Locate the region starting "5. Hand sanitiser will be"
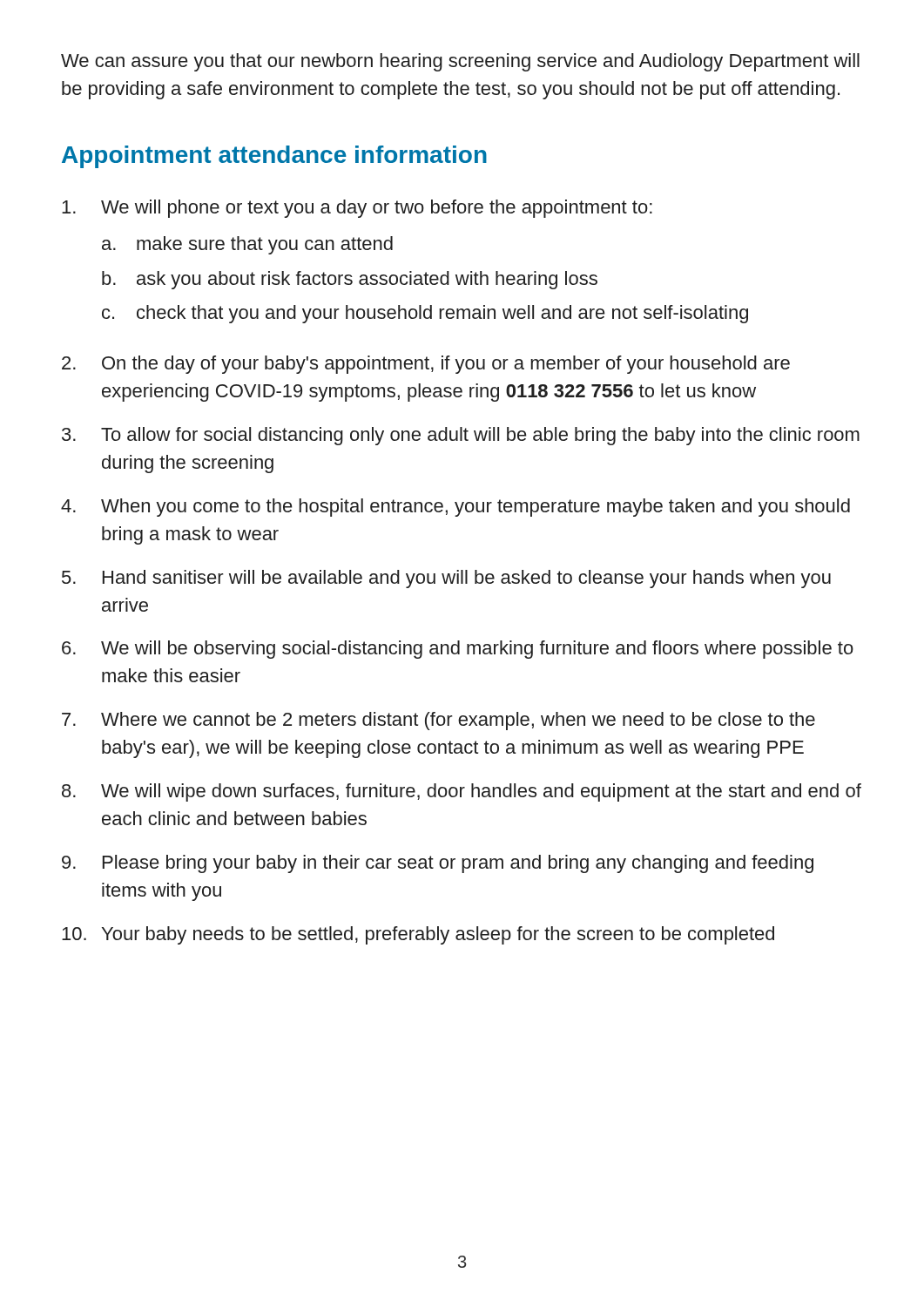Screen dimensions: 1307x924 point(462,591)
